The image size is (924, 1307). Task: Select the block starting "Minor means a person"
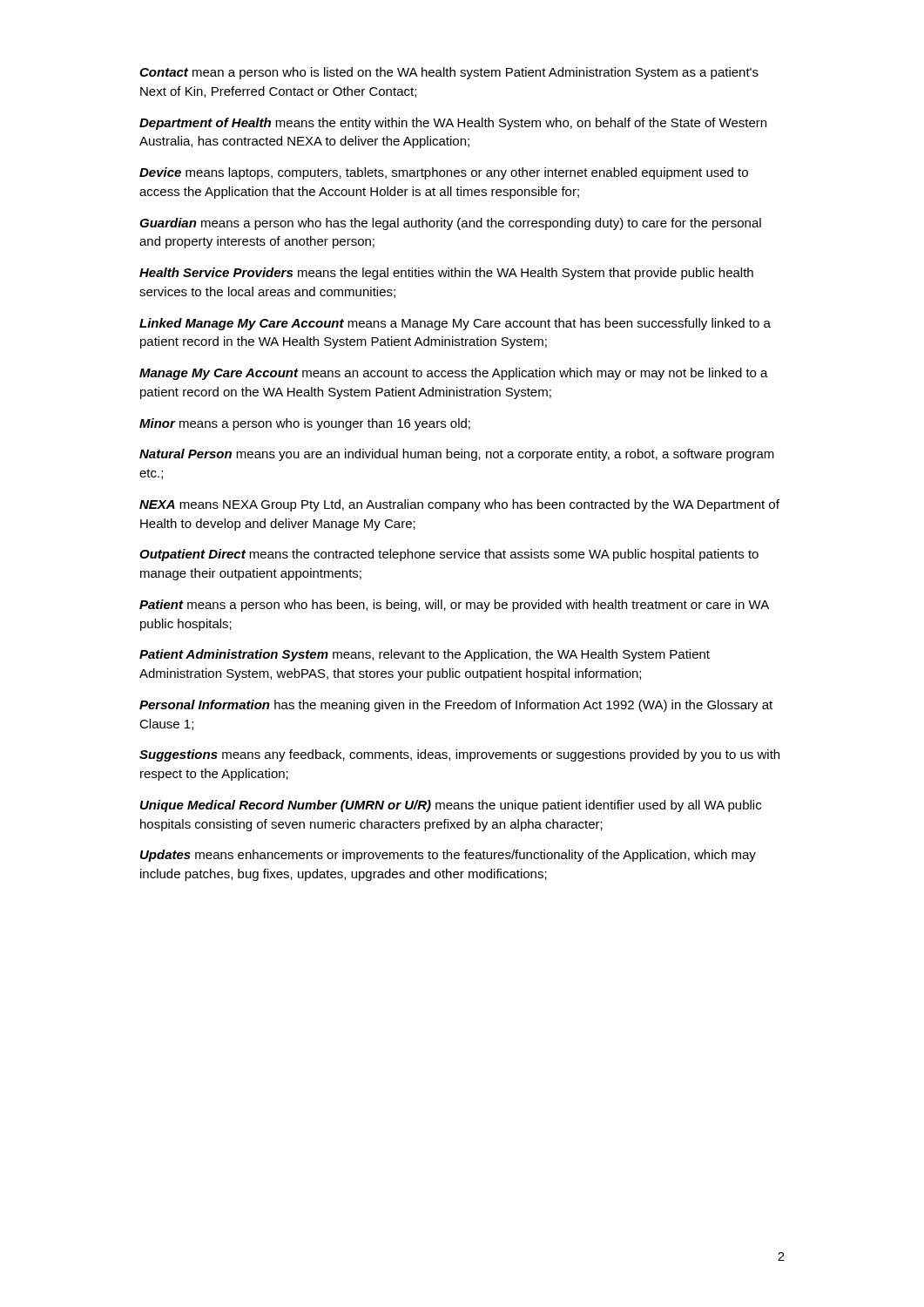pos(305,423)
